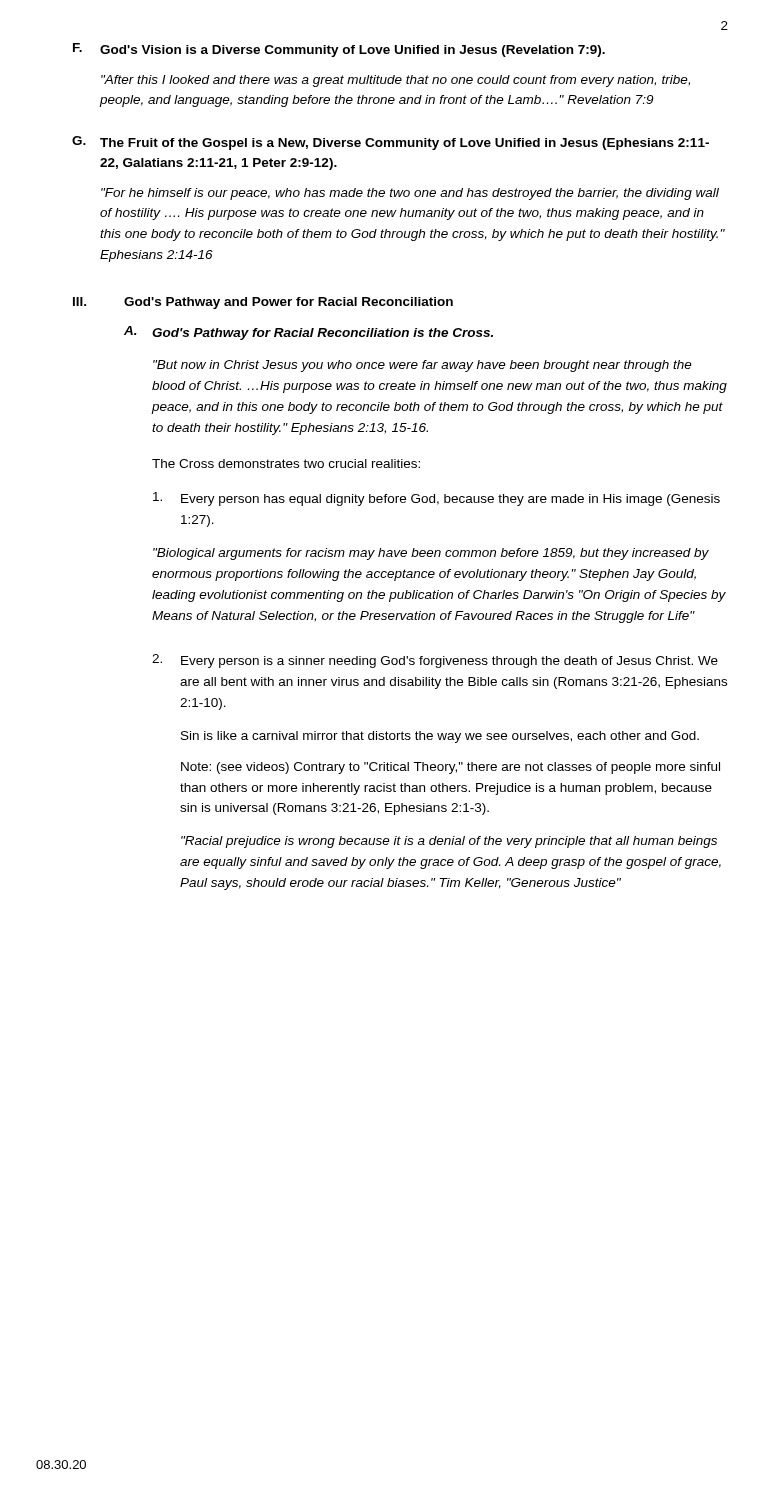Find the passage starting "F. God's Vision is a Diverse"
764x1500 pixels.
(x=339, y=50)
